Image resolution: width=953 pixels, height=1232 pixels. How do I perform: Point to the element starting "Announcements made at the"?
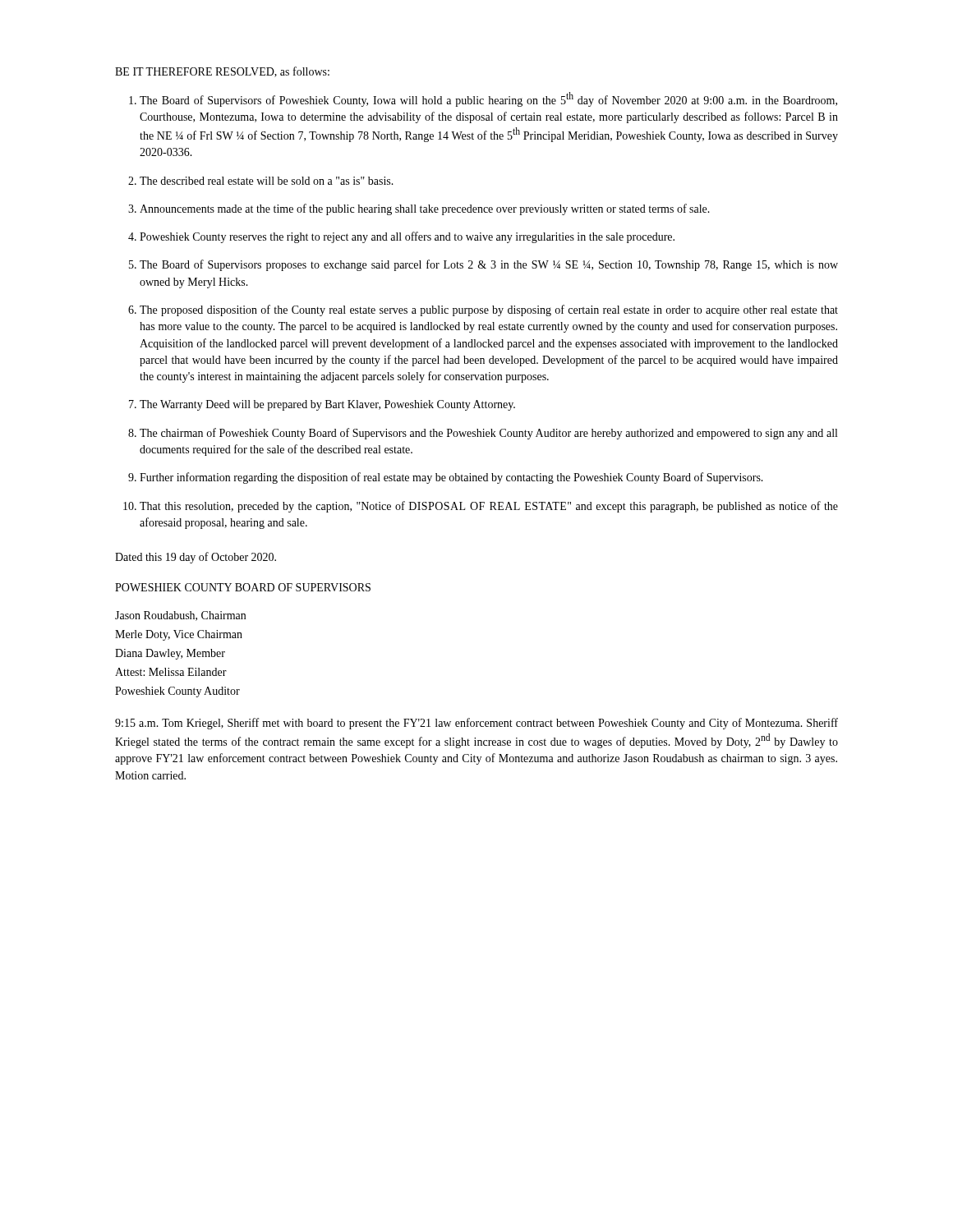click(x=425, y=209)
